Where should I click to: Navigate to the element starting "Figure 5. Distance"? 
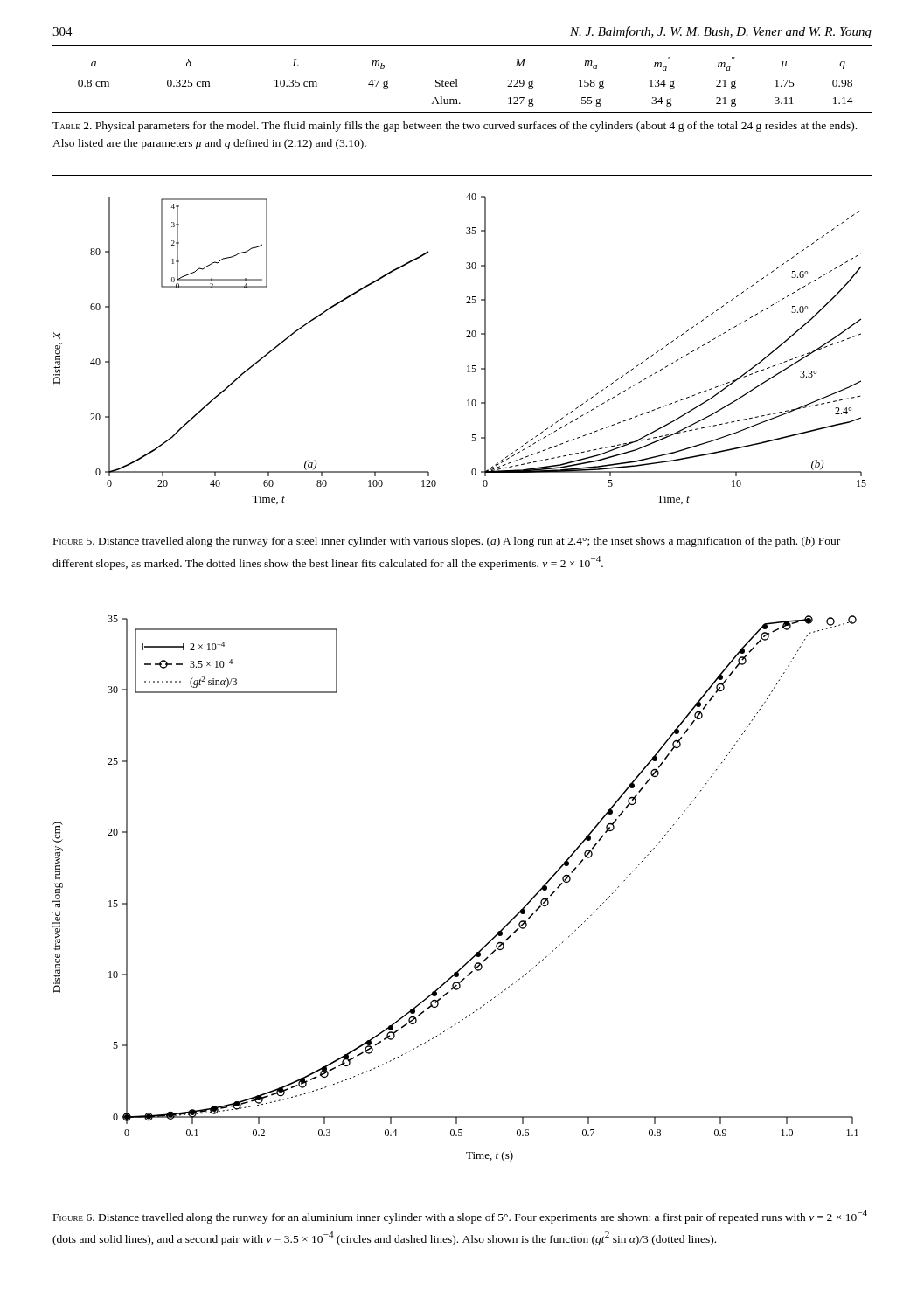tap(446, 552)
